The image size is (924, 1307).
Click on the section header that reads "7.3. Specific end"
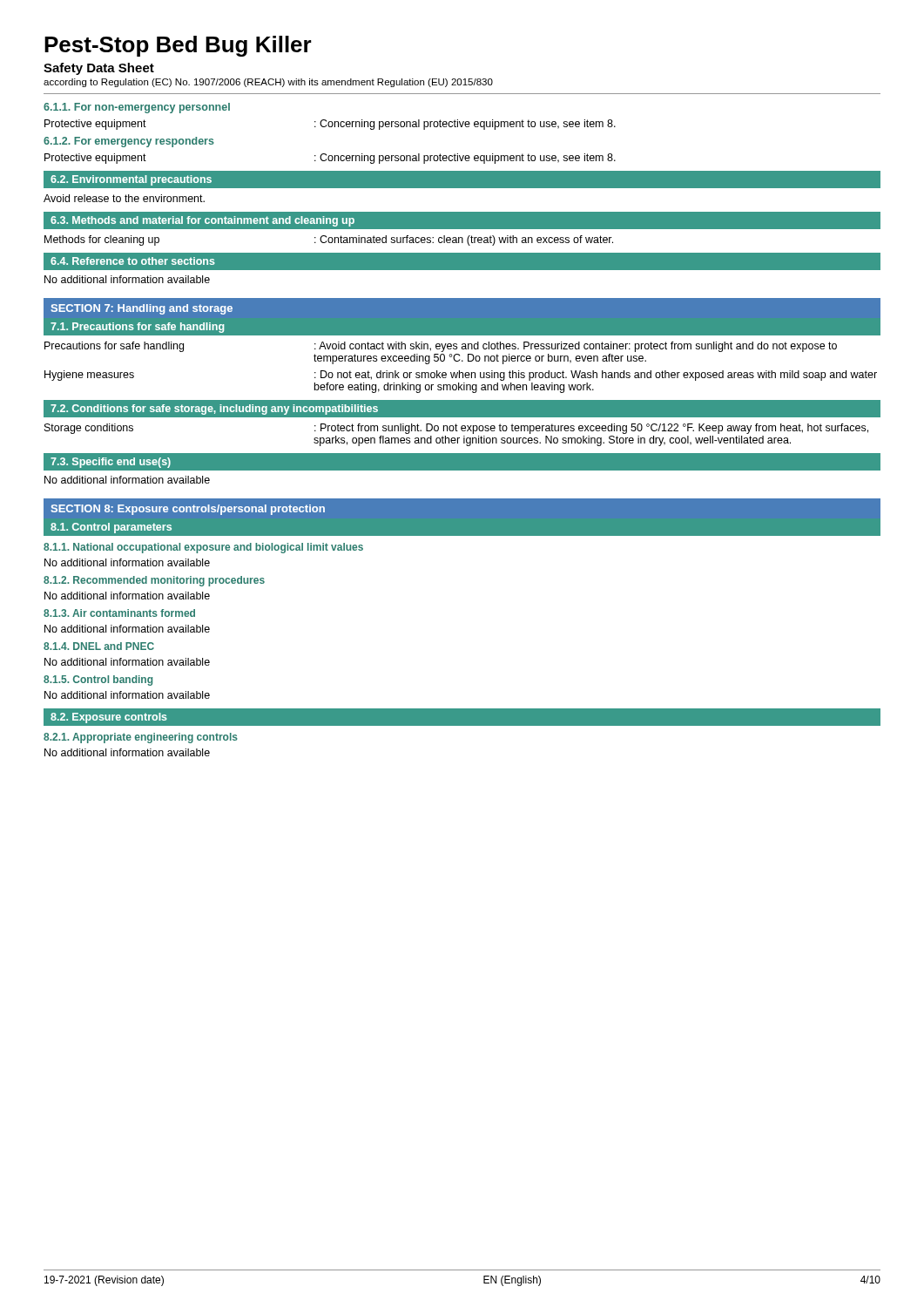click(x=111, y=462)
